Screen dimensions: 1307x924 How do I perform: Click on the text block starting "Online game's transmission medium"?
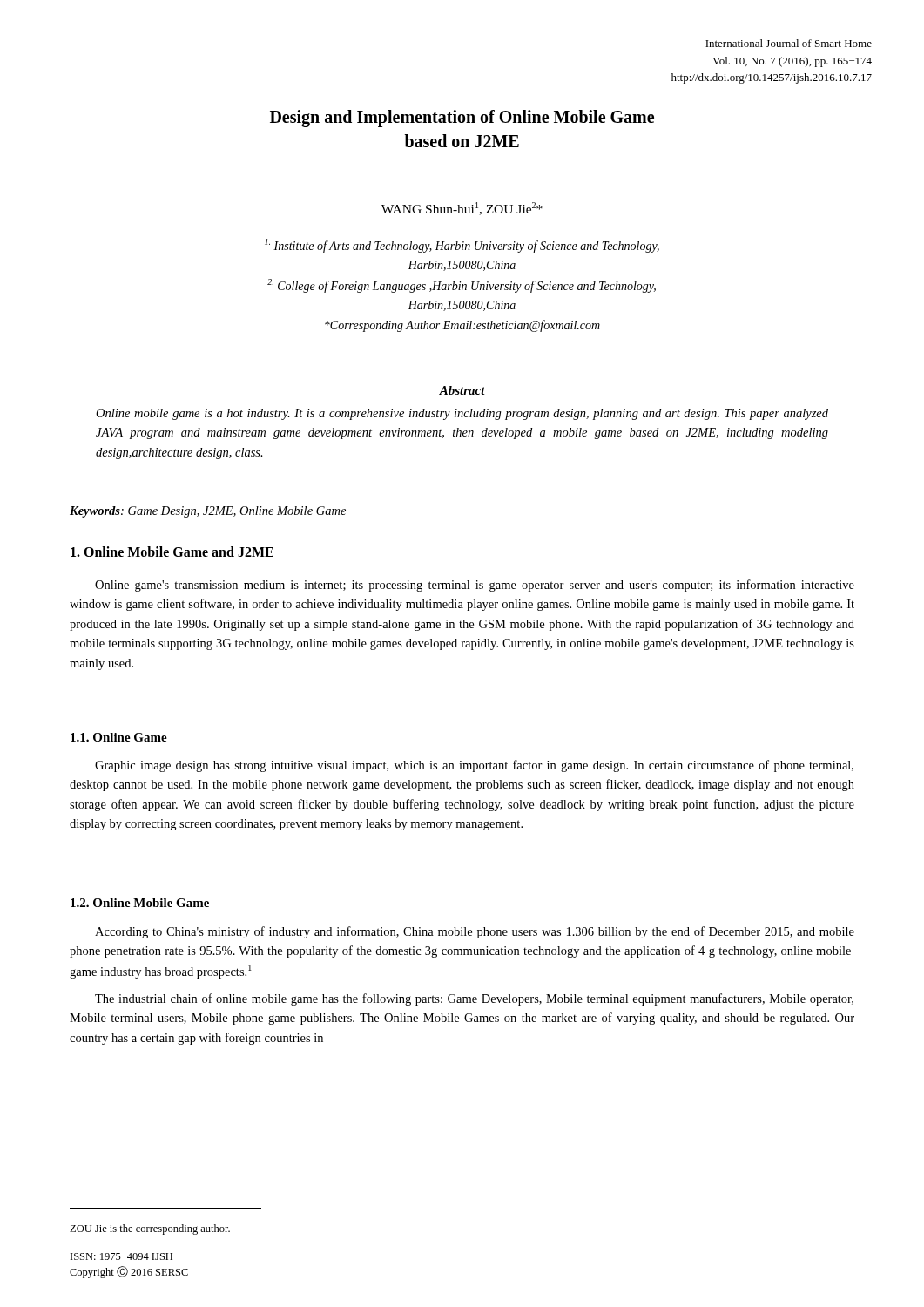tap(462, 624)
